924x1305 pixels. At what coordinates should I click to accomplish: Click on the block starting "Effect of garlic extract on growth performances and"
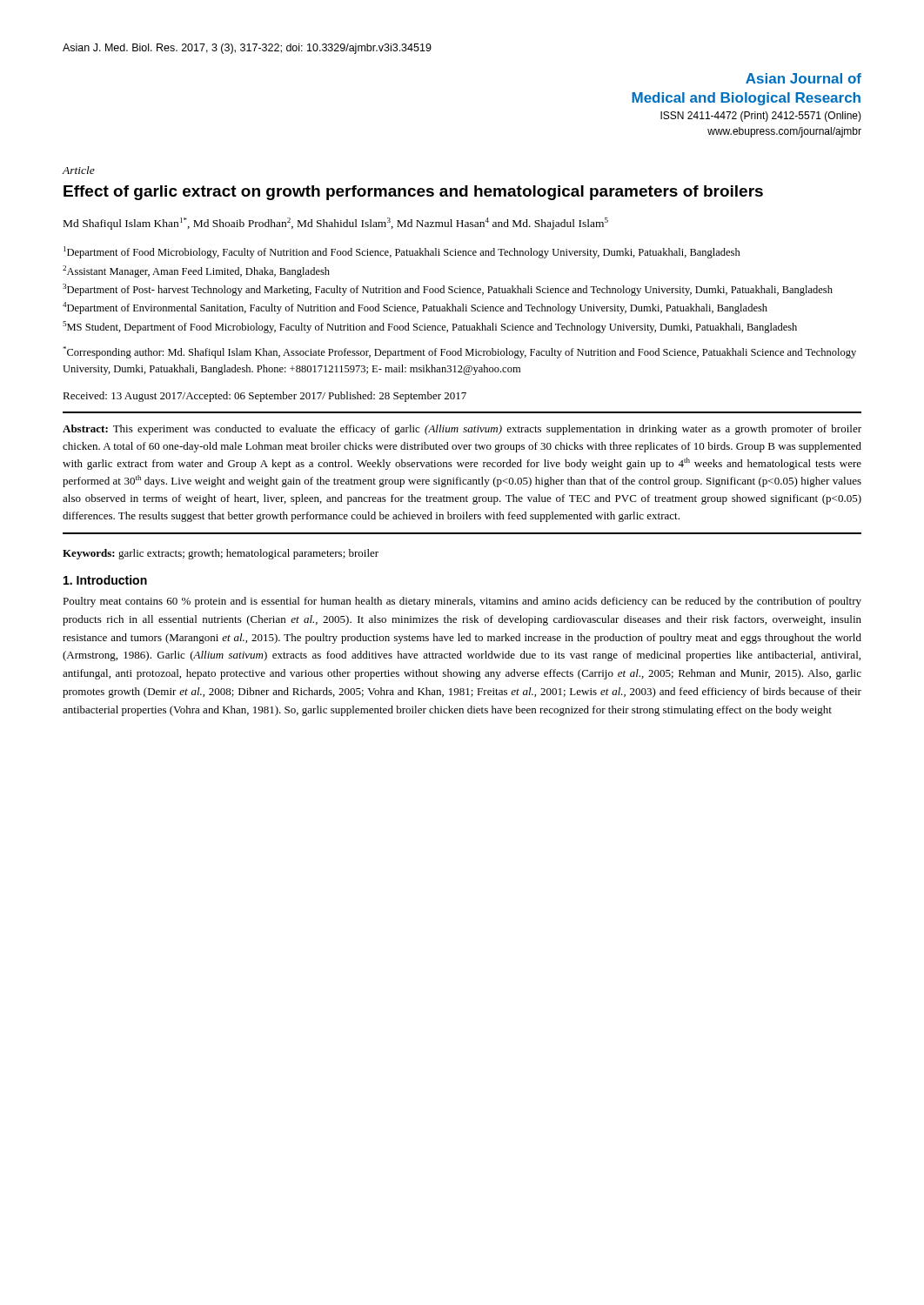[x=413, y=191]
